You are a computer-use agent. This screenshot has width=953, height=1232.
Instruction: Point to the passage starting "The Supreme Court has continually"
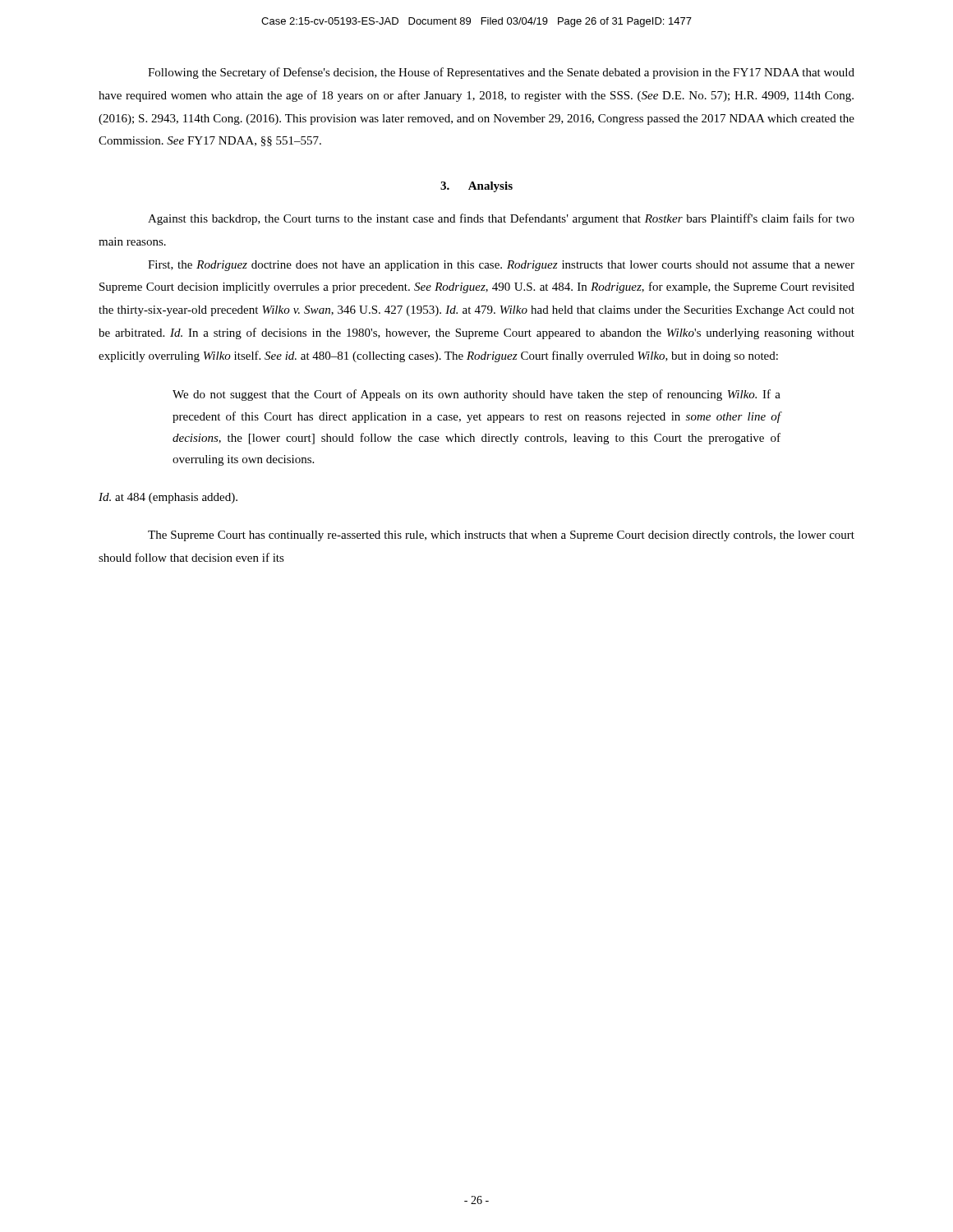pyautogui.click(x=476, y=547)
